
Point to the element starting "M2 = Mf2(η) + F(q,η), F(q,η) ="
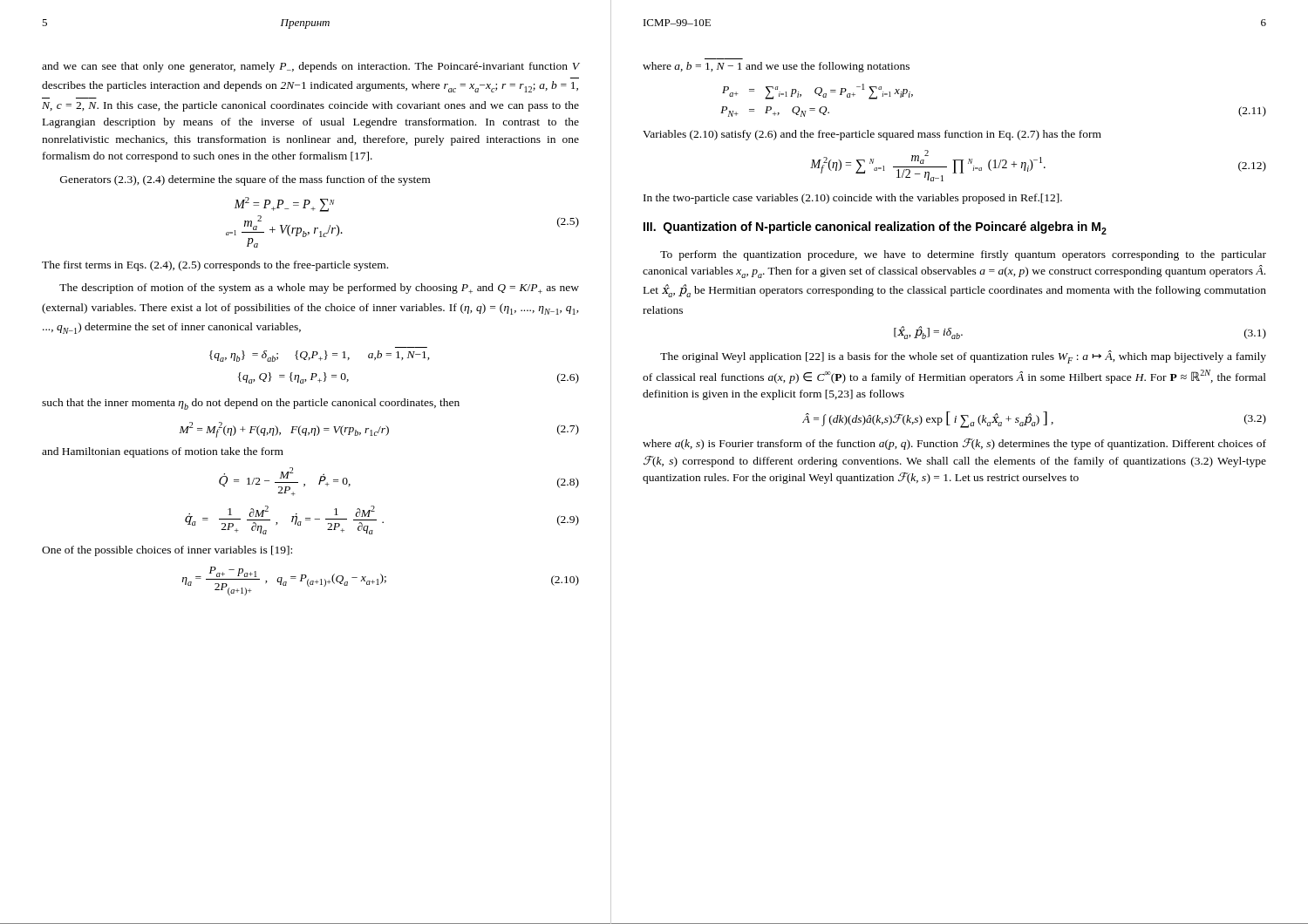[x=310, y=429]
